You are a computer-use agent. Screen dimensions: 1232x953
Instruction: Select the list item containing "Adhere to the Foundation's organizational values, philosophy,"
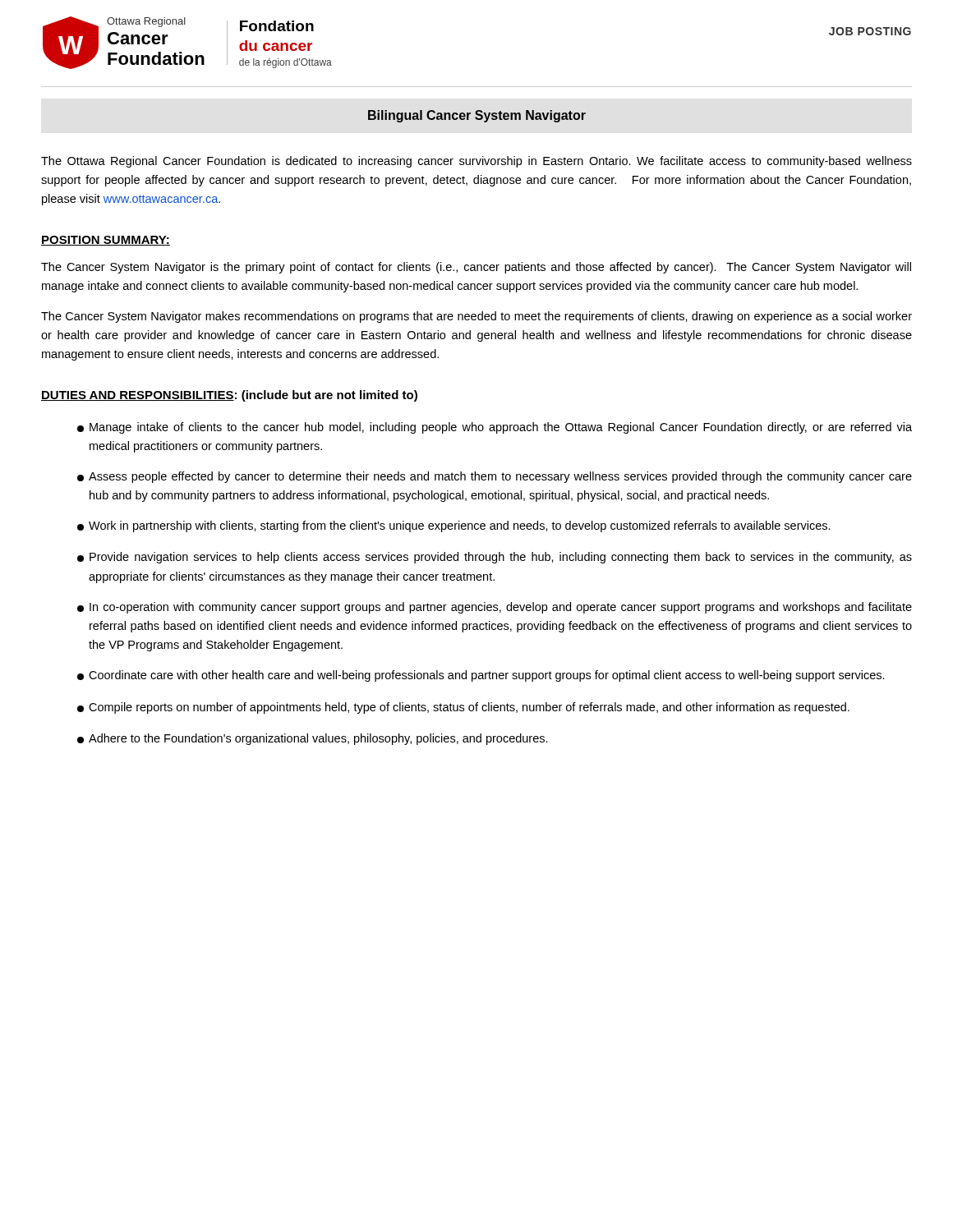(x=489, y=739)
